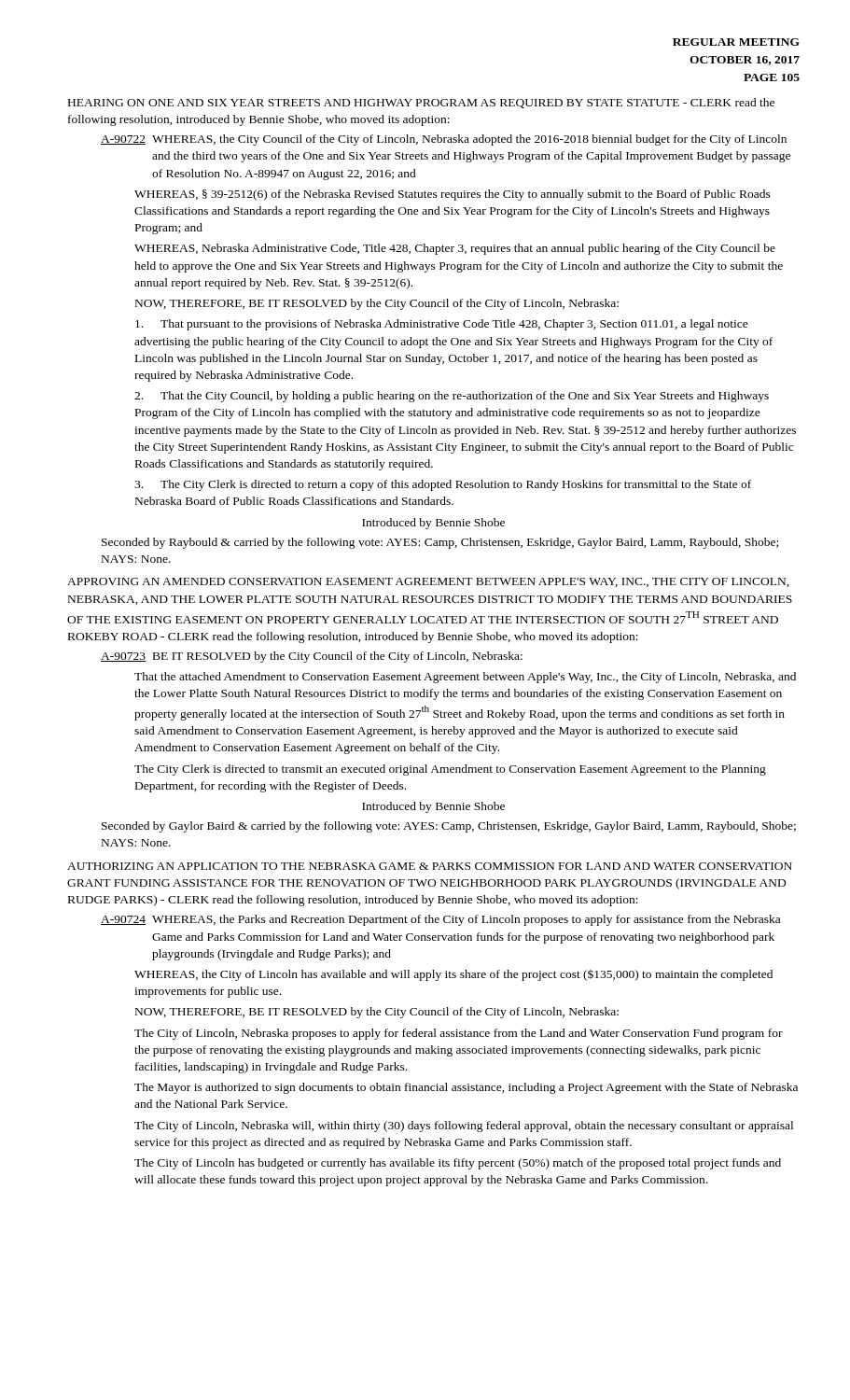Viewport: 850px width, 1400px height.
Task: Click on the text block that says "A-90723BE IT RESOLVED by"
Action: [433, 750]
